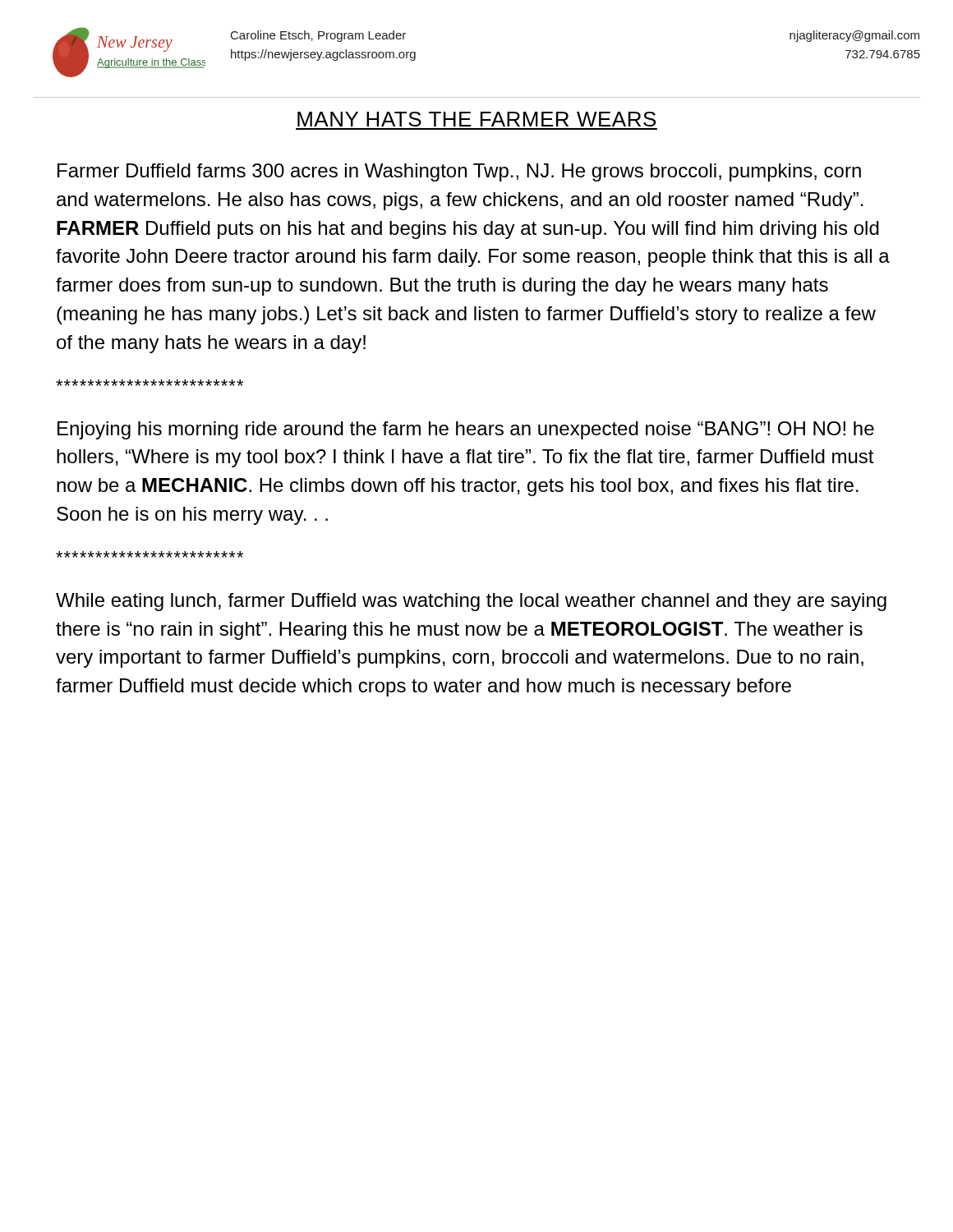Locate the title that says "MANY HATS THE FARMER WEARS"
Image resolution: width=953 pixels, height=1232 pixels.
point(476,119)
